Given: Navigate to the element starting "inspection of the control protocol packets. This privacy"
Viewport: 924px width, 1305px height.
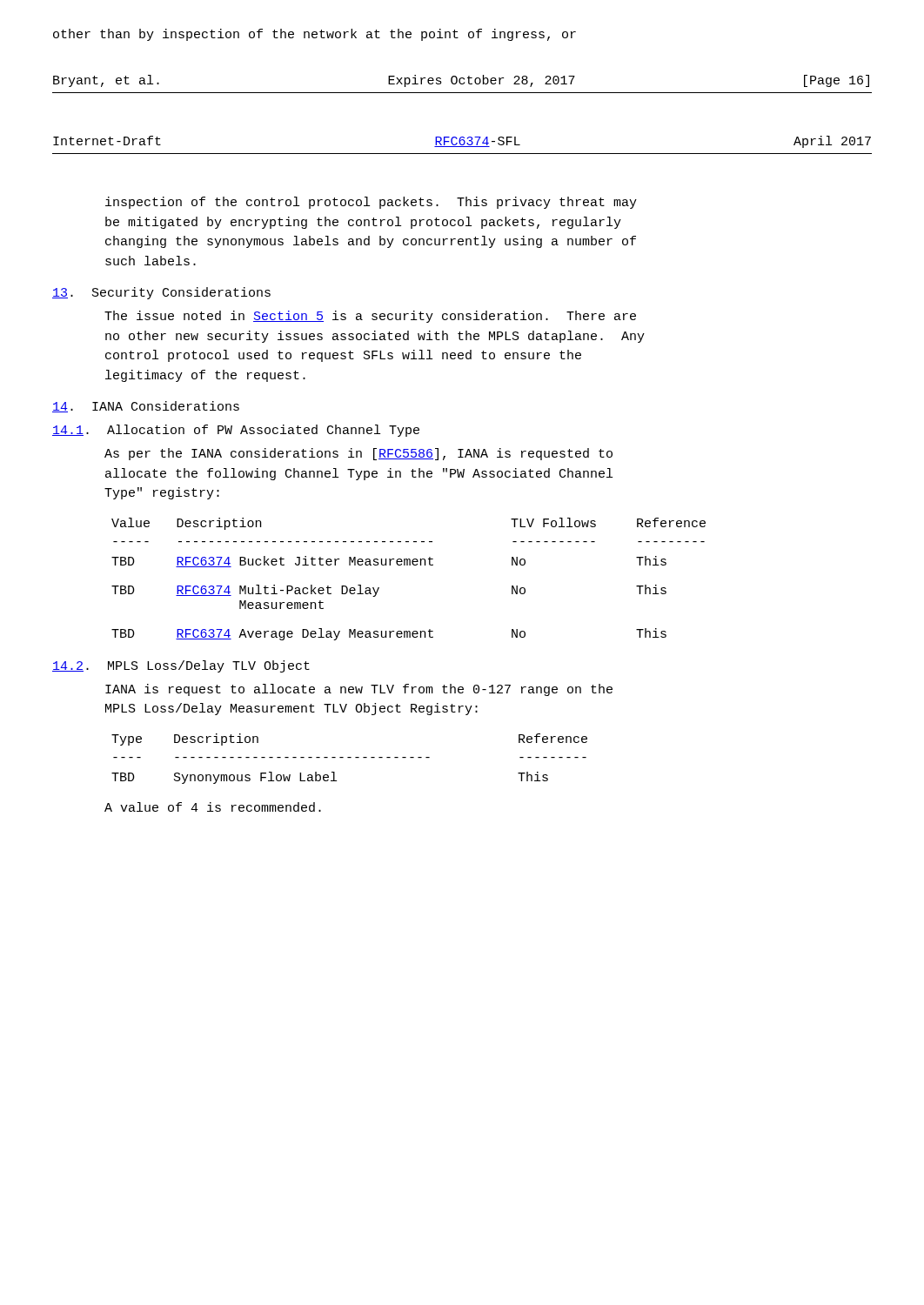Looking at the screenshot, I should pos(371,232).
